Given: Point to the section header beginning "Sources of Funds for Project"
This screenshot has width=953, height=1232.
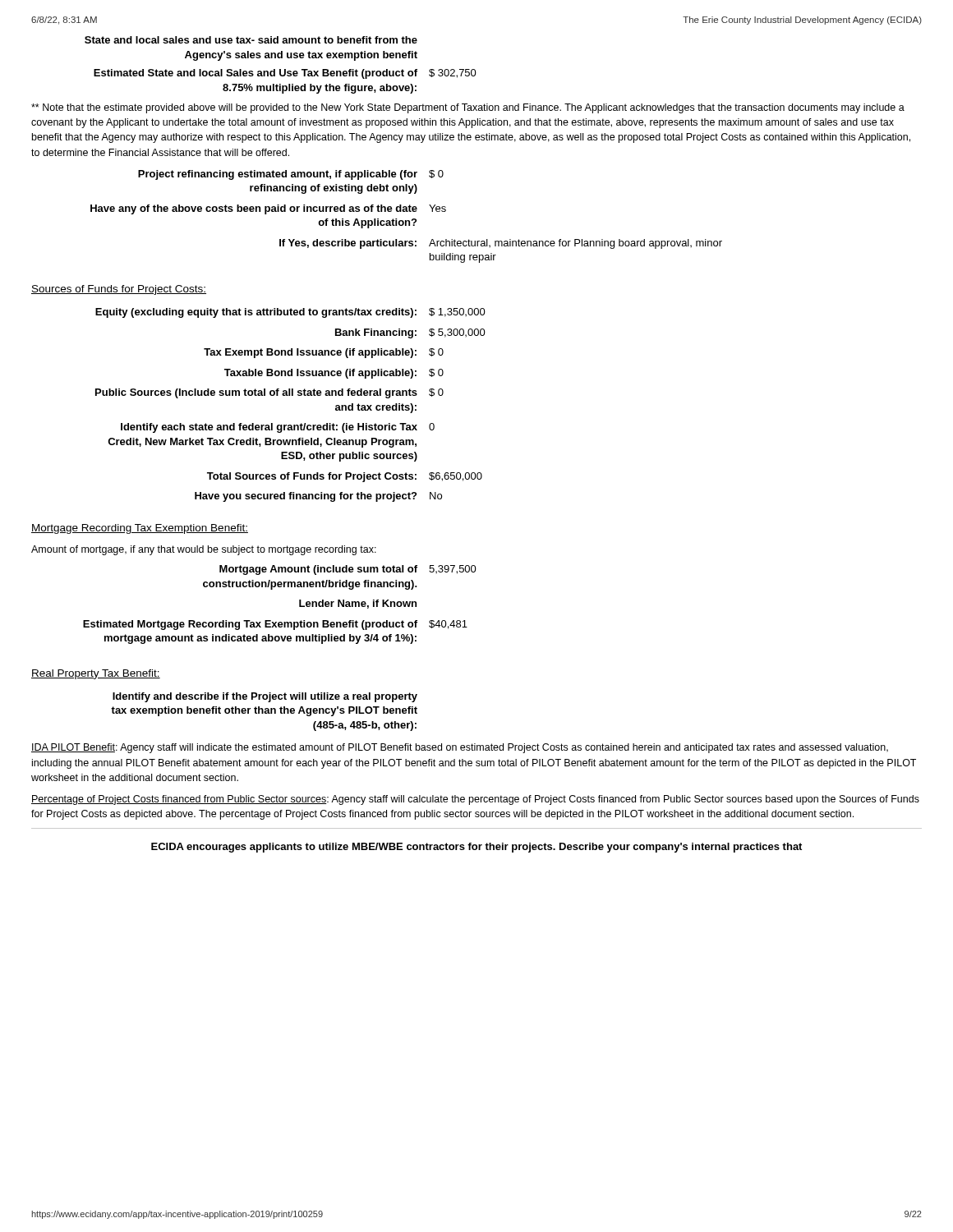Looking at the screenshot, I should 119,289.
